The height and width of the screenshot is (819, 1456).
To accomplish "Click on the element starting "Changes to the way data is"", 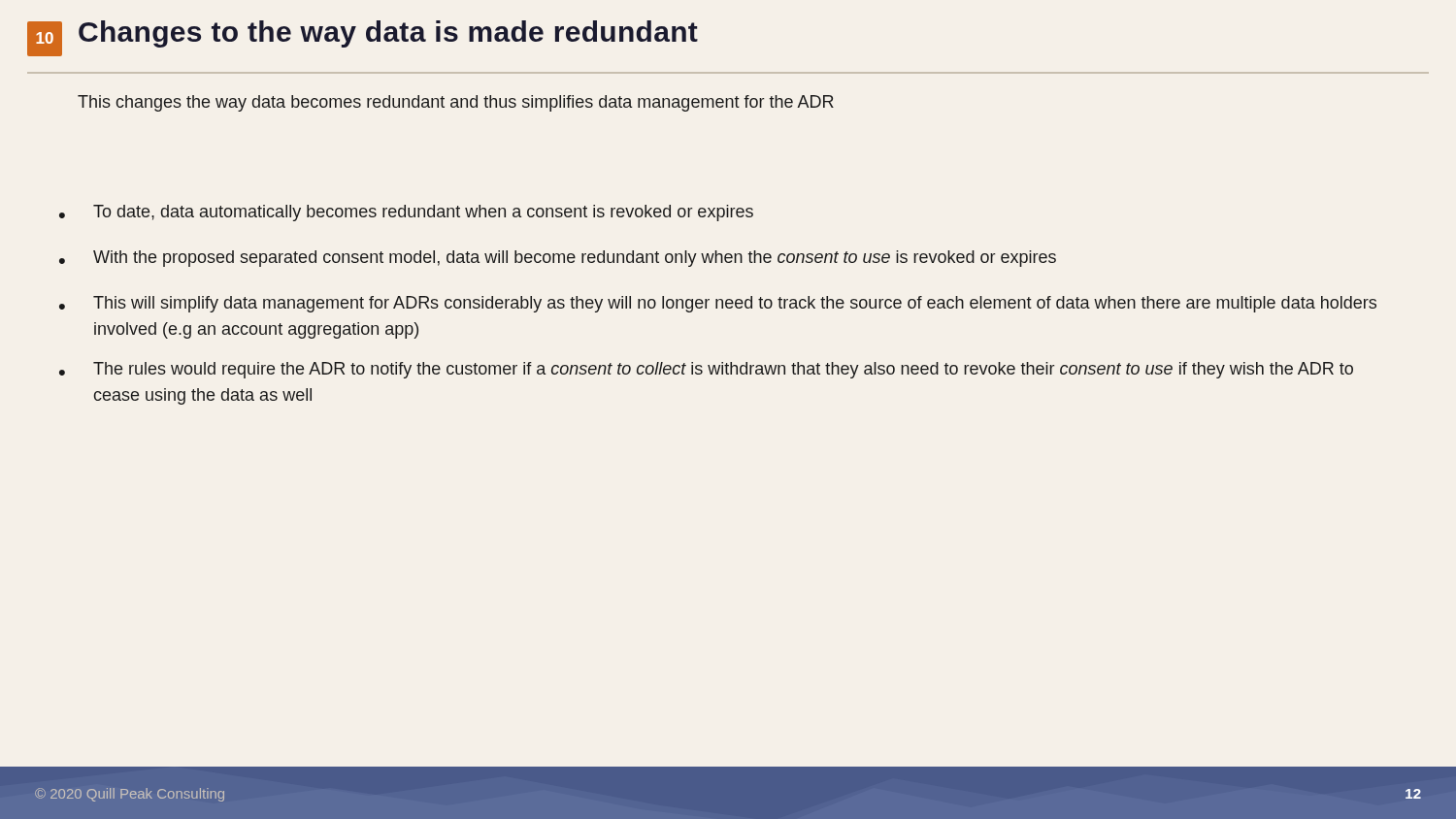I will (388, 34).
